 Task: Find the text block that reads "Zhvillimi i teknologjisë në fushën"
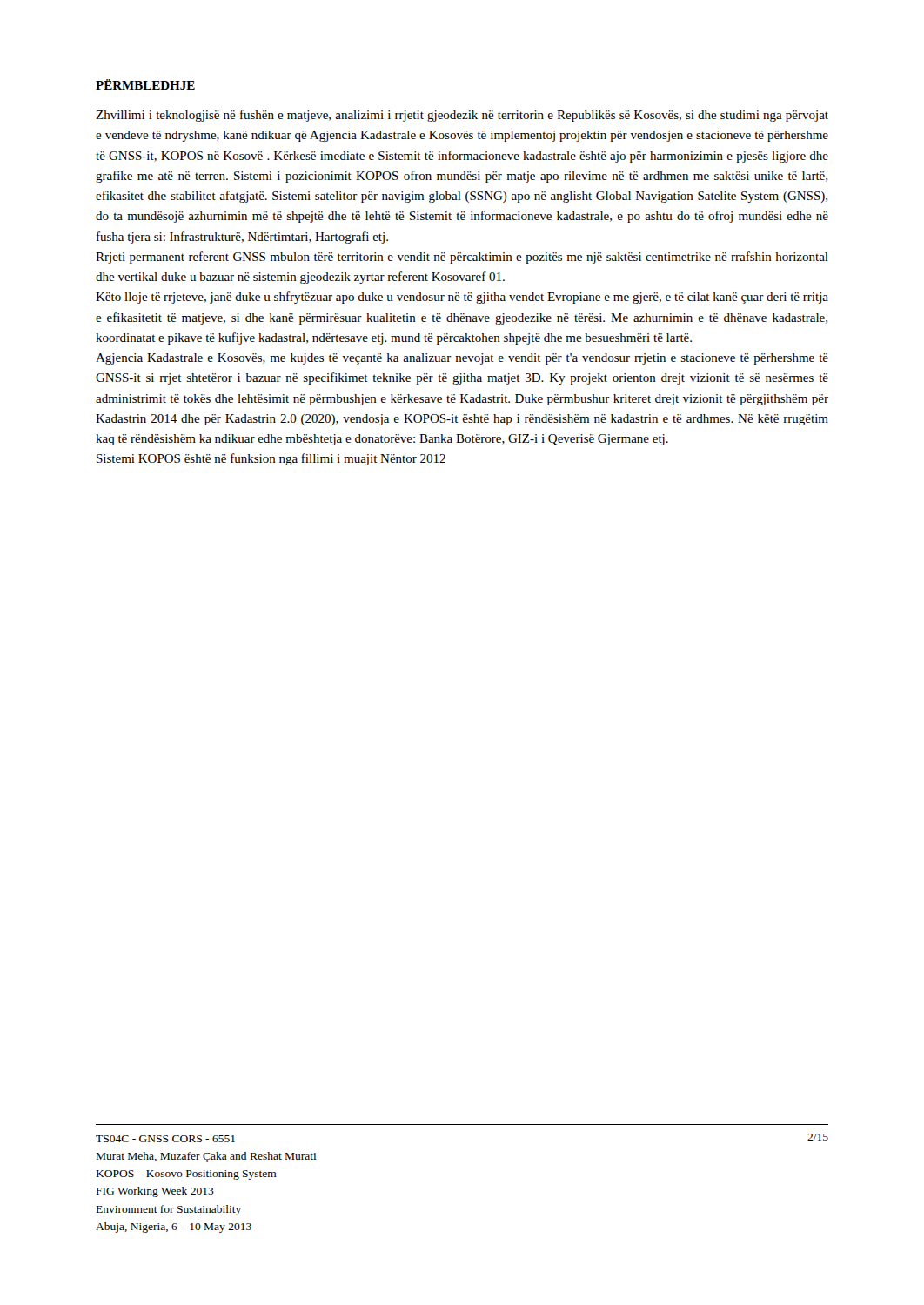pos(462,287)
